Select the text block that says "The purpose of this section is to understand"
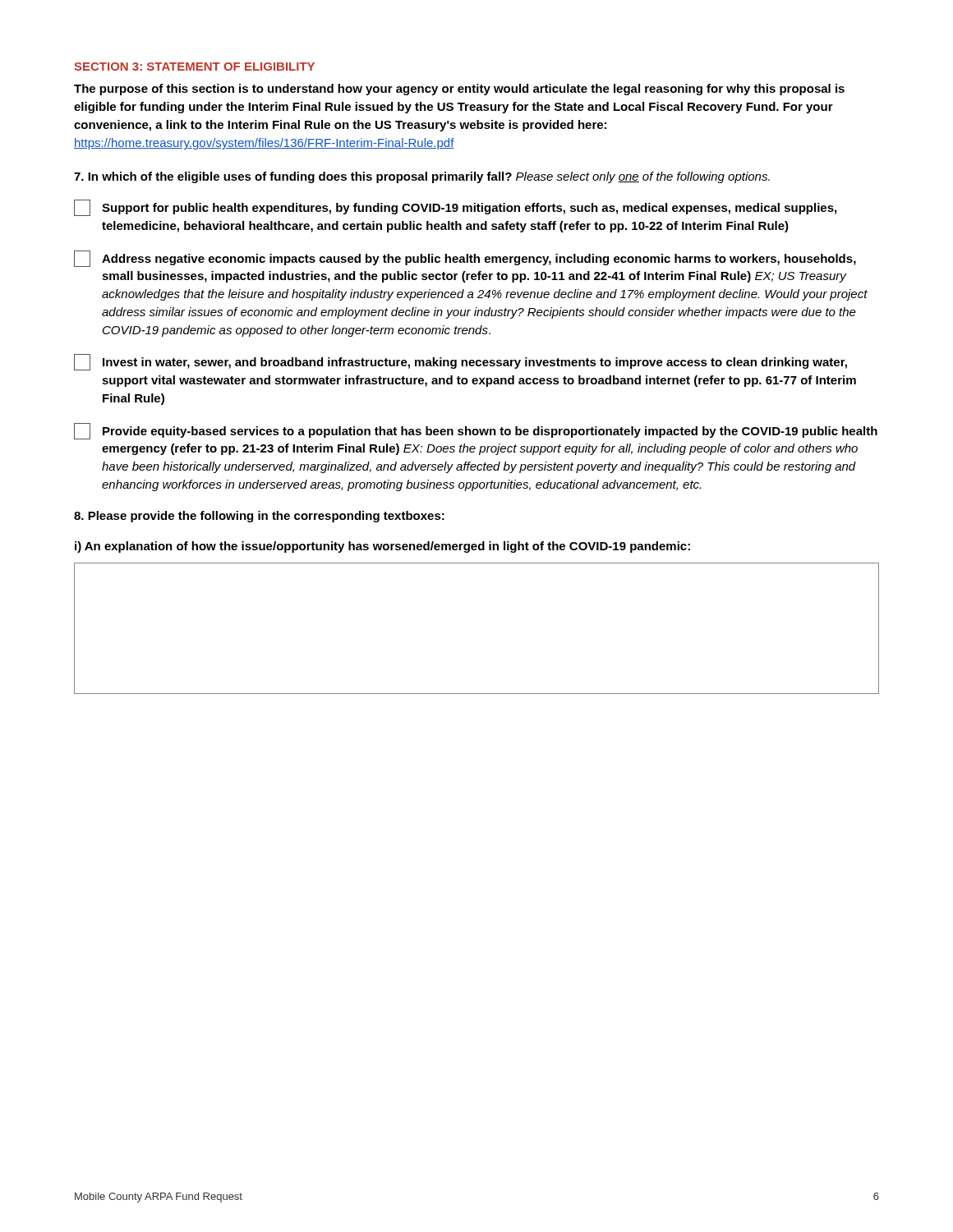 pos(459,106)
